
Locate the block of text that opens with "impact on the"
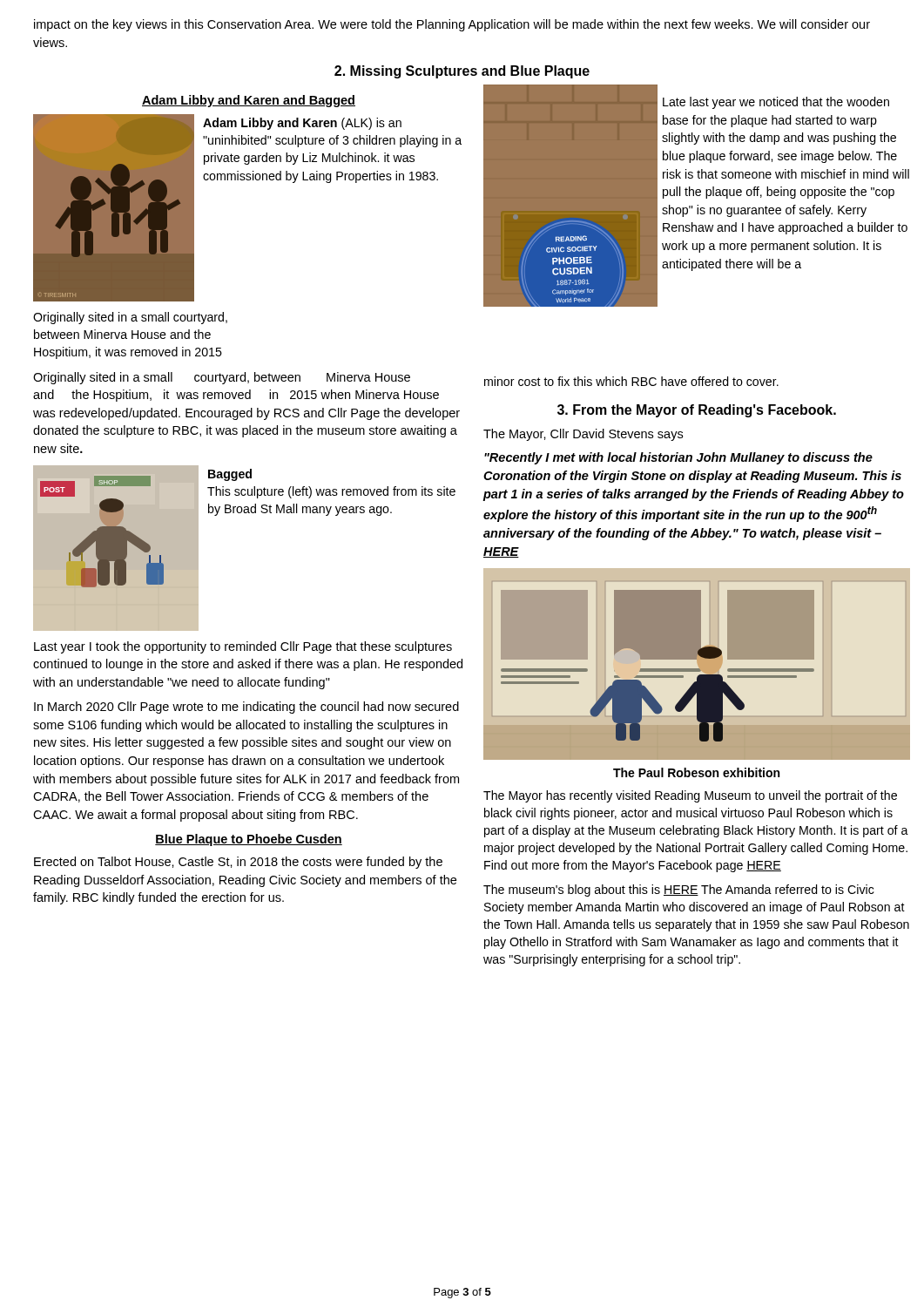[452, 33]
